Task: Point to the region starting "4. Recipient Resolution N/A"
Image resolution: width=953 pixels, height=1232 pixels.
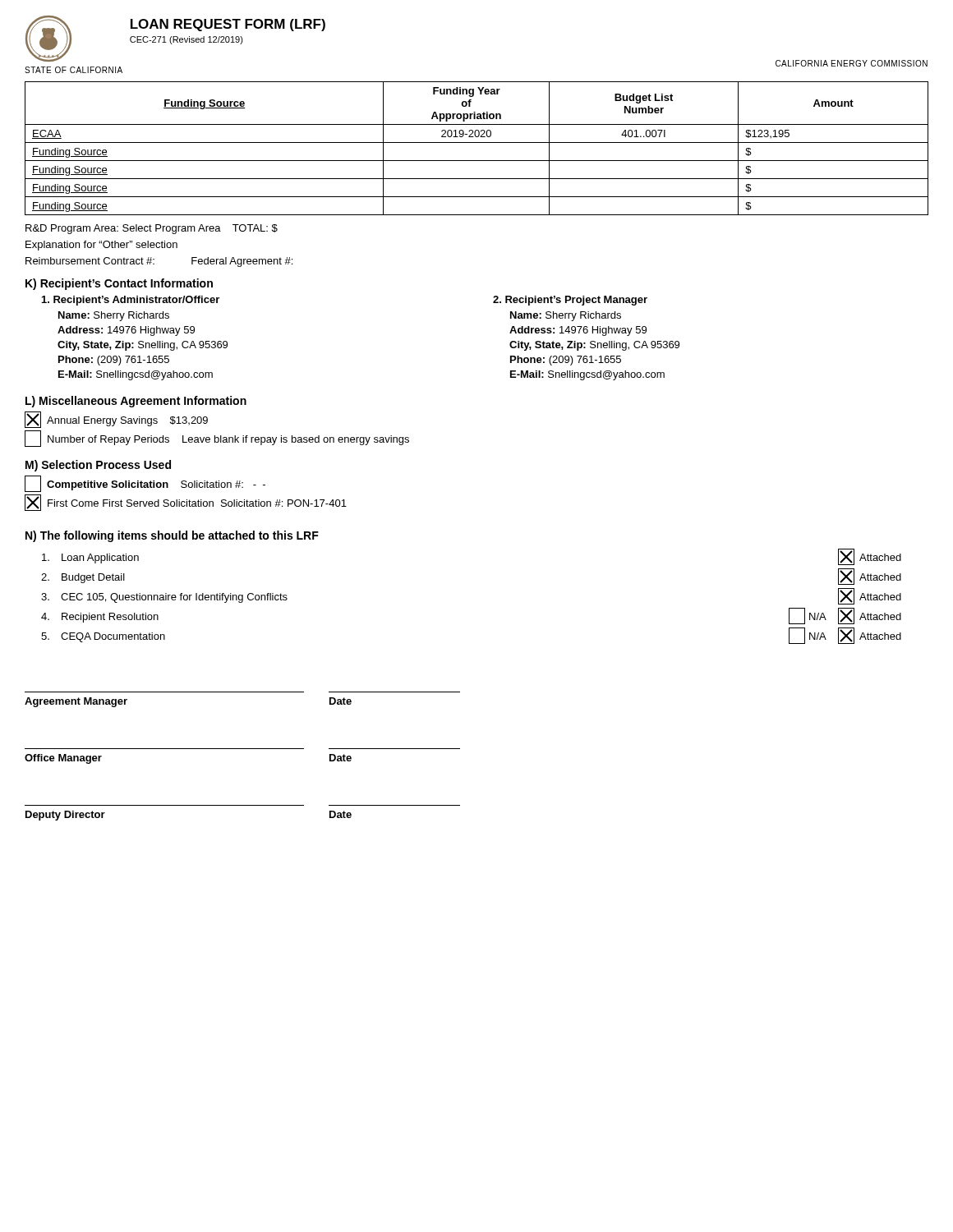Action: click(101, 616)
